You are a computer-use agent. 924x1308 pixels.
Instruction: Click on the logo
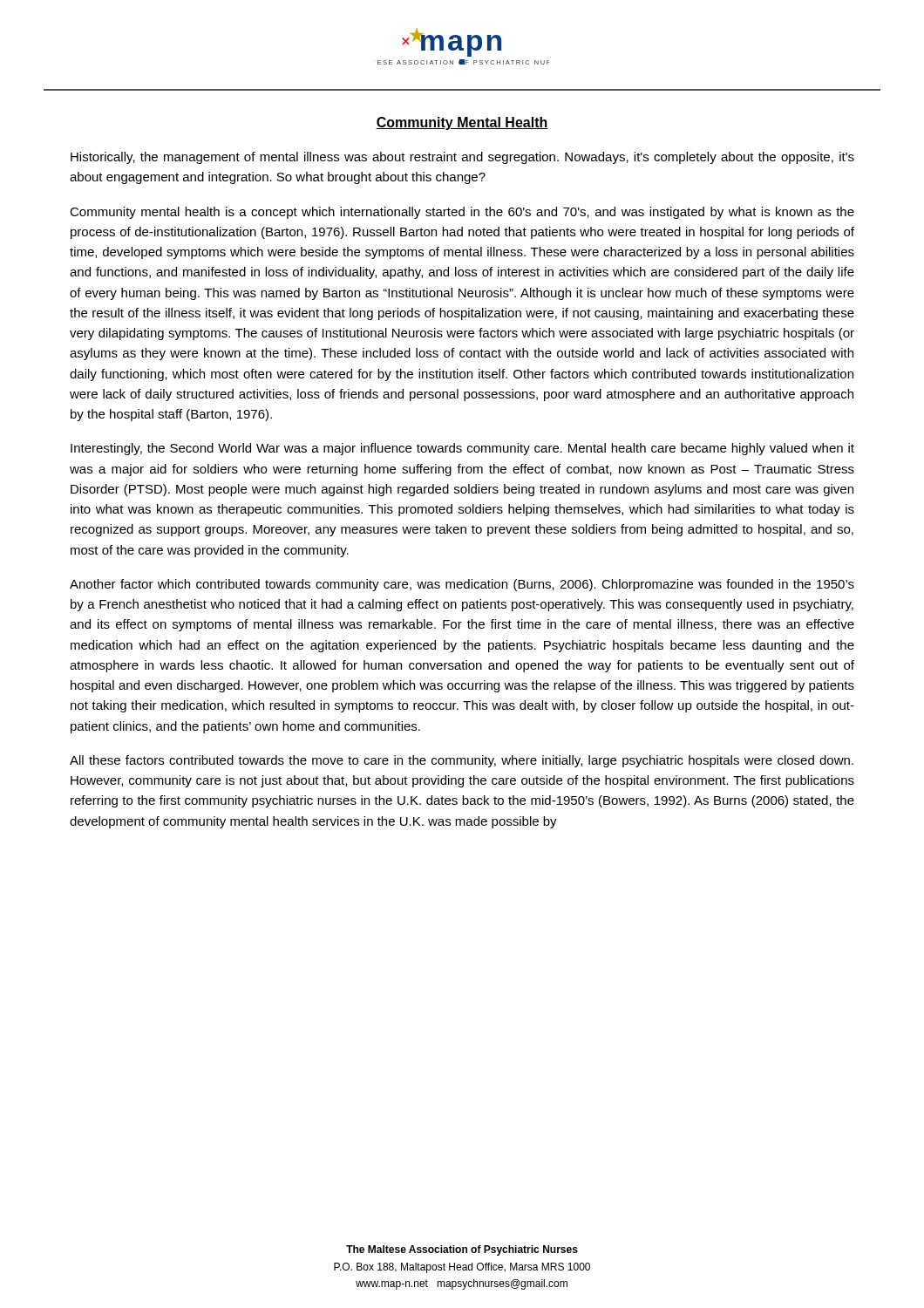(x=462, y=50)
